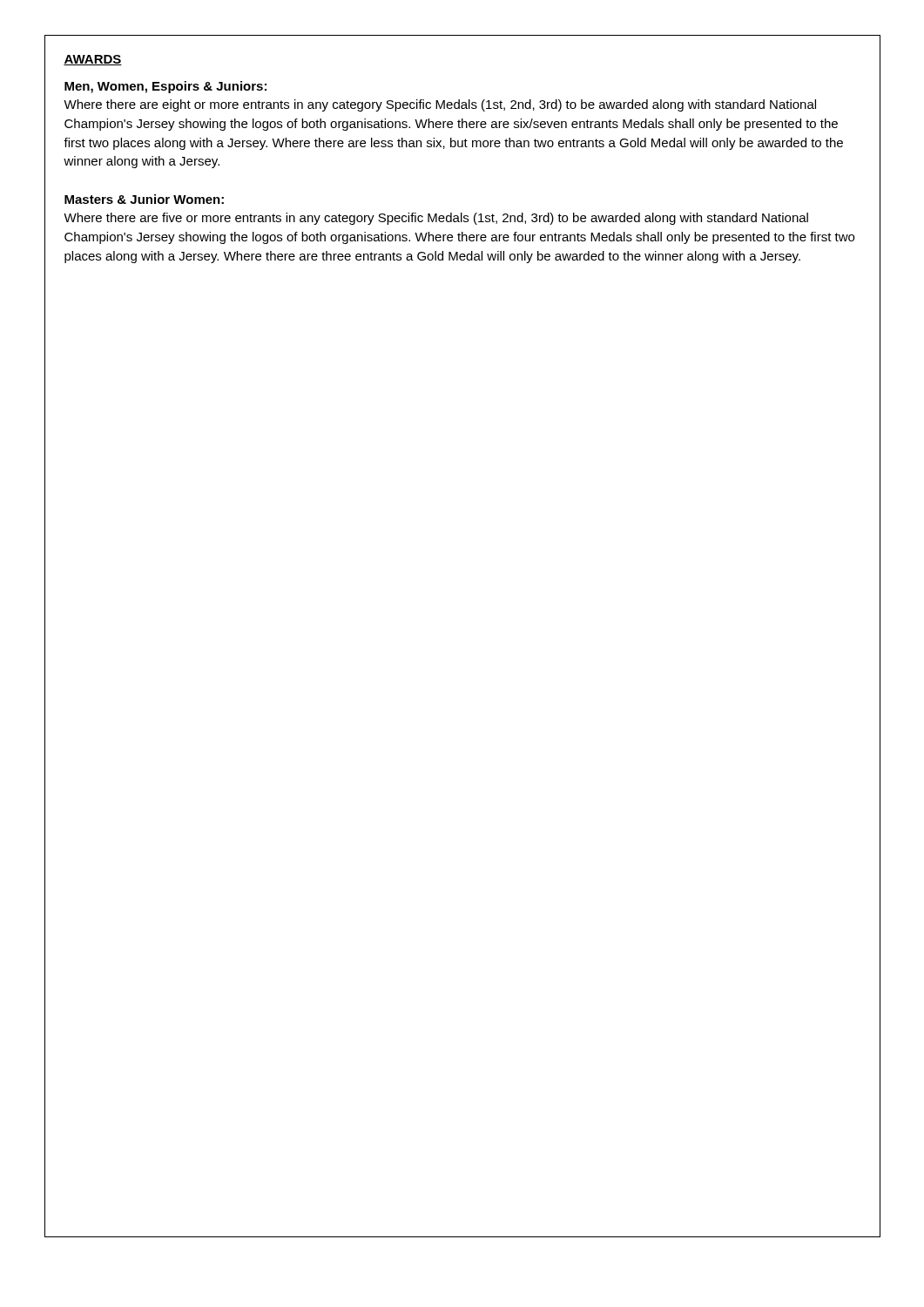Select the section header that reads "Men, Women, Espoirs & Juniors:"
924x1307 pixels.
point(166,86)
